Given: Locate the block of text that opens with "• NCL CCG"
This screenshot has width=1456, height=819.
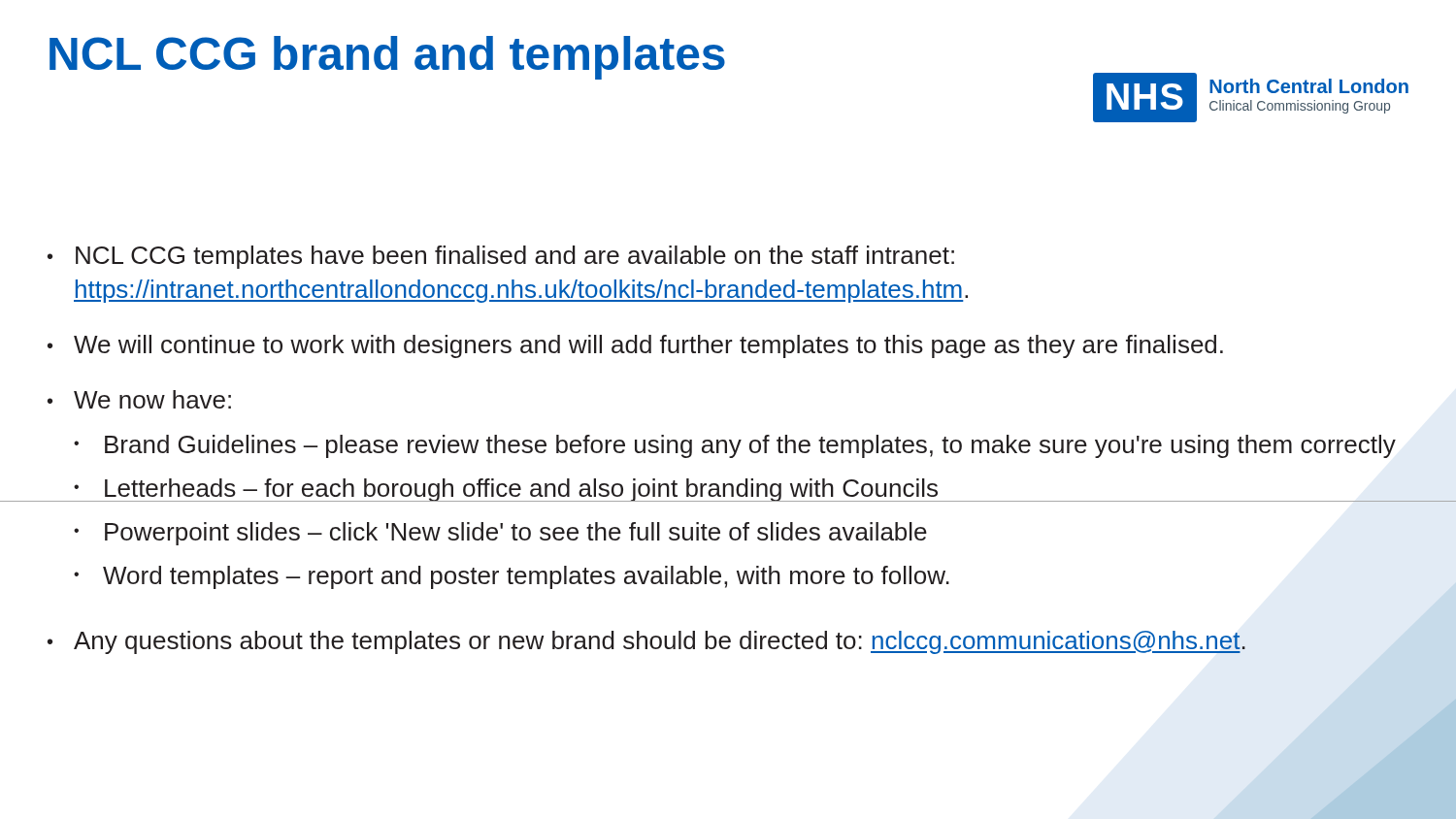Looking at the screenshot, I should [x=751, y=273].
